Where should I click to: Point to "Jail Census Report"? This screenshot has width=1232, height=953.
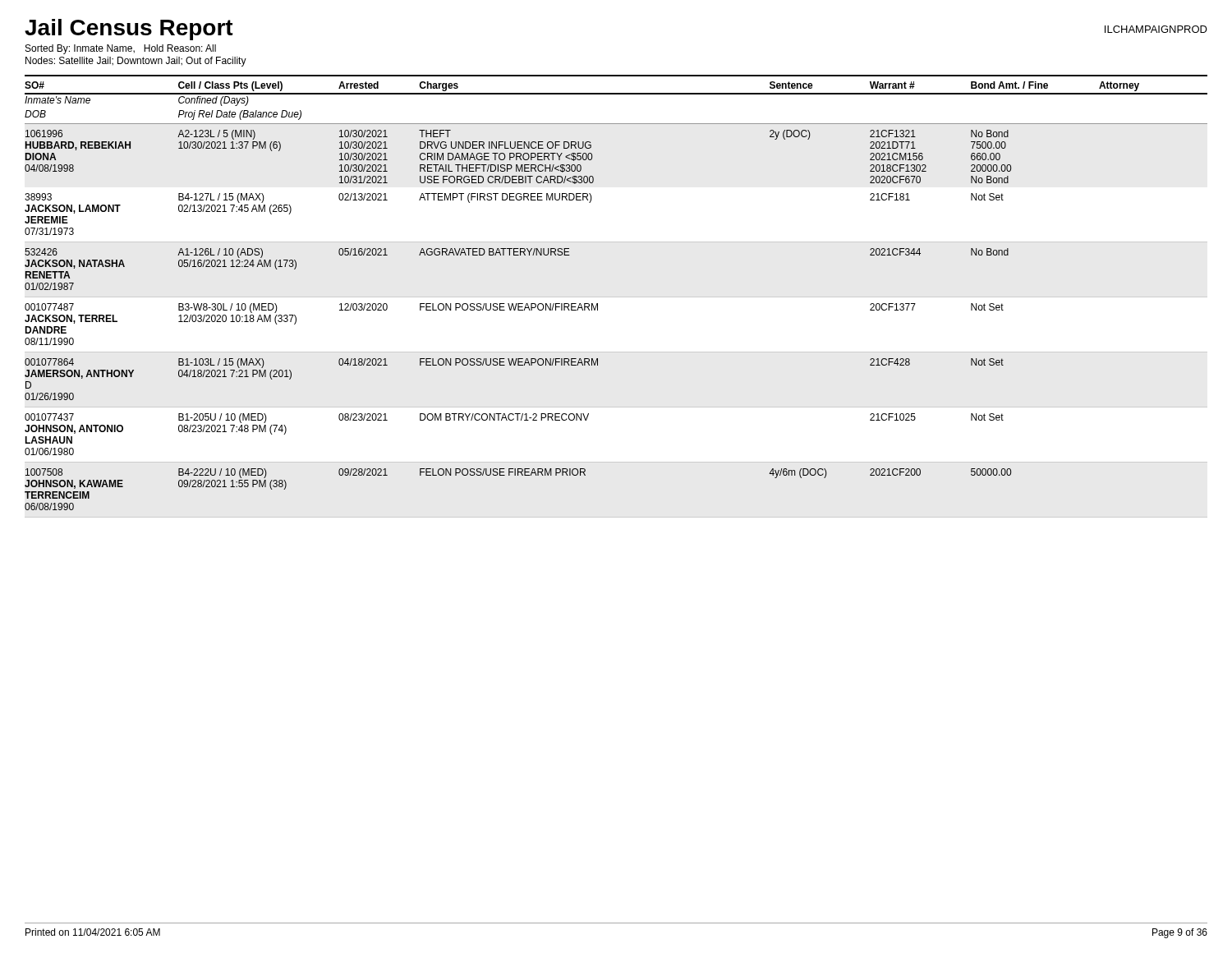tap(129, 27)
